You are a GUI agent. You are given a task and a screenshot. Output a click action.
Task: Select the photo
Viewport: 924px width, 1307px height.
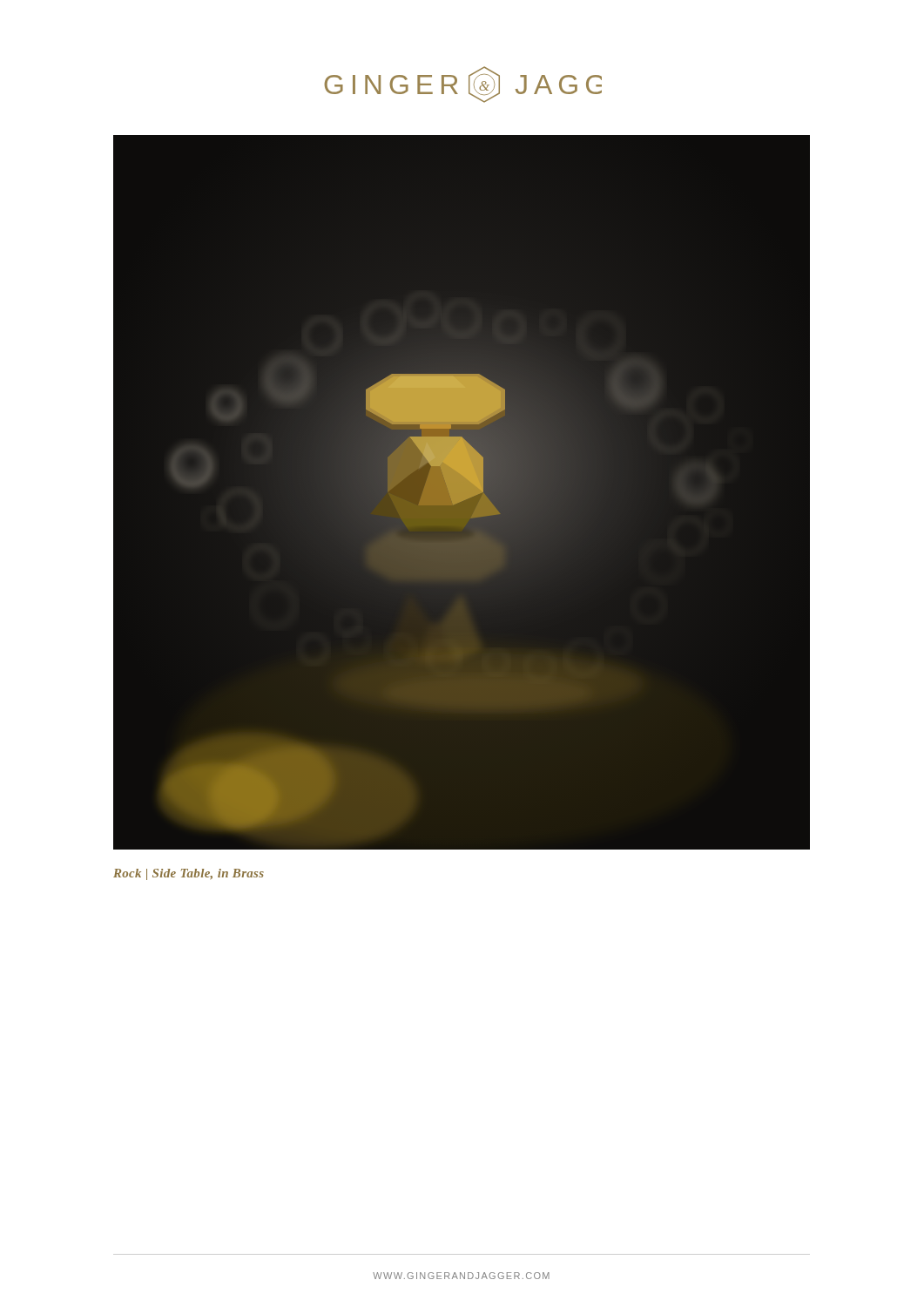point(462,492)
